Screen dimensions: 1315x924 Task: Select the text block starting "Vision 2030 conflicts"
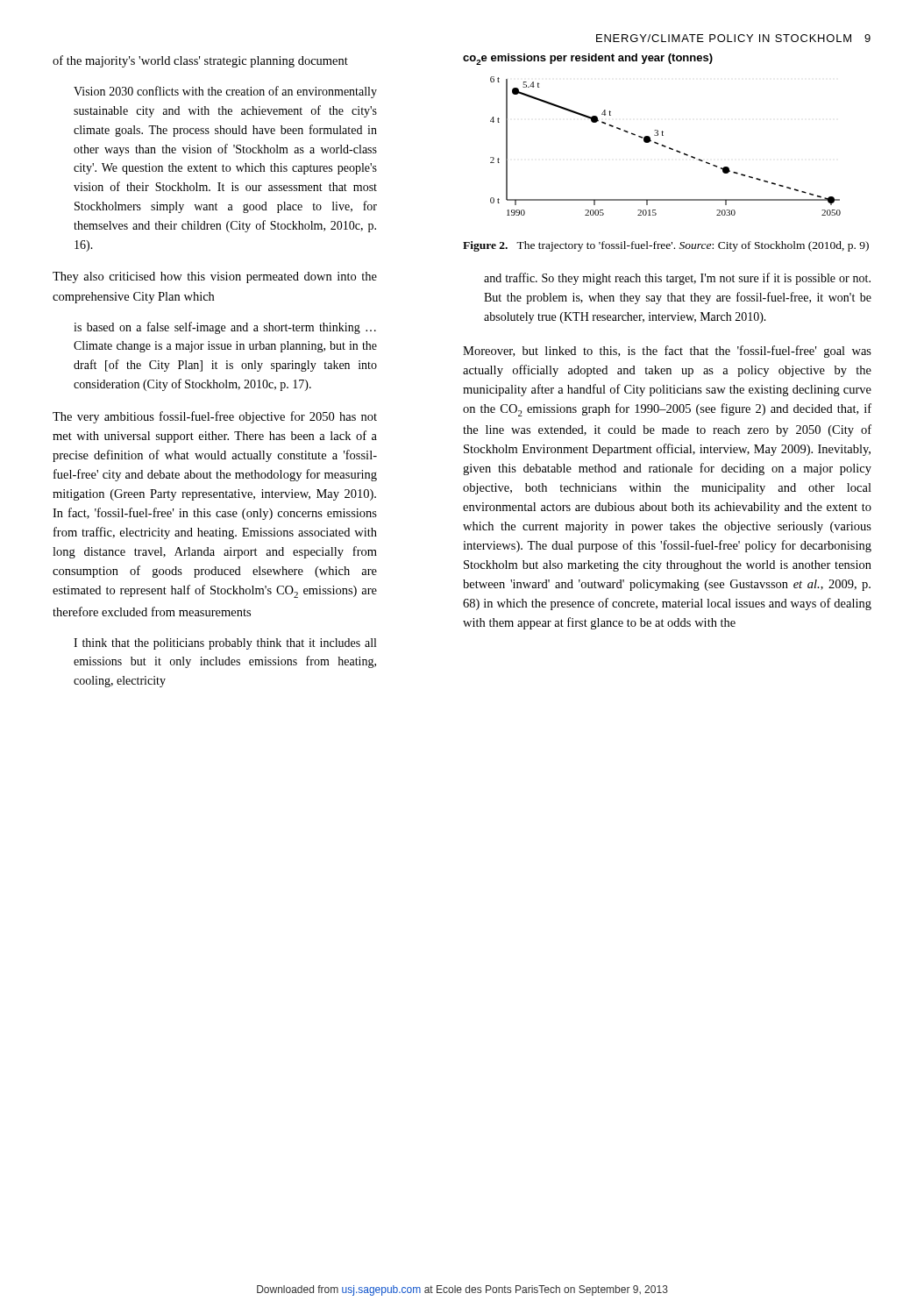tap(225, 168)
